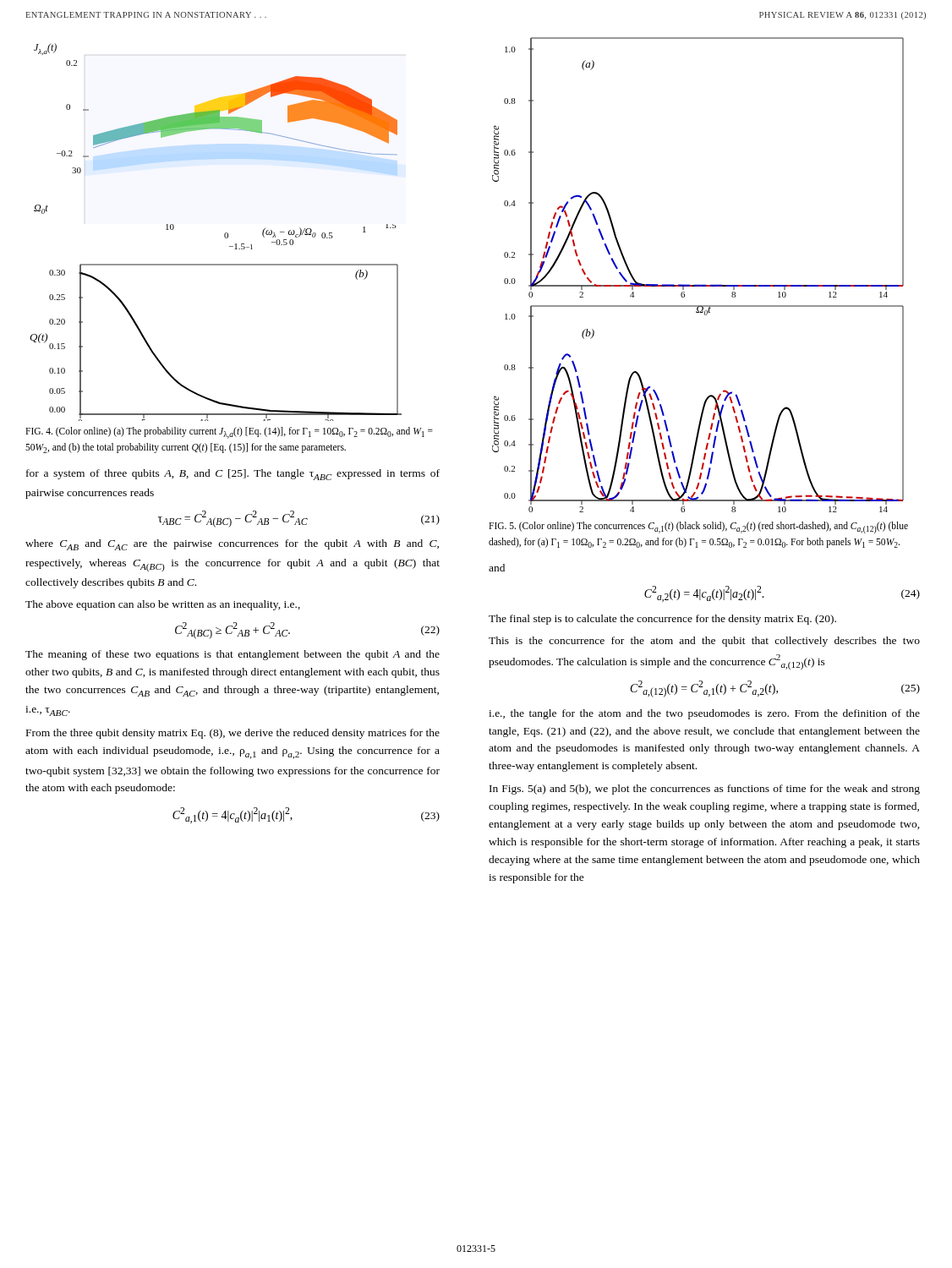Locate the formula that opens with "C2A(BC) ≥ C2AB"

(x=237, y=629)
